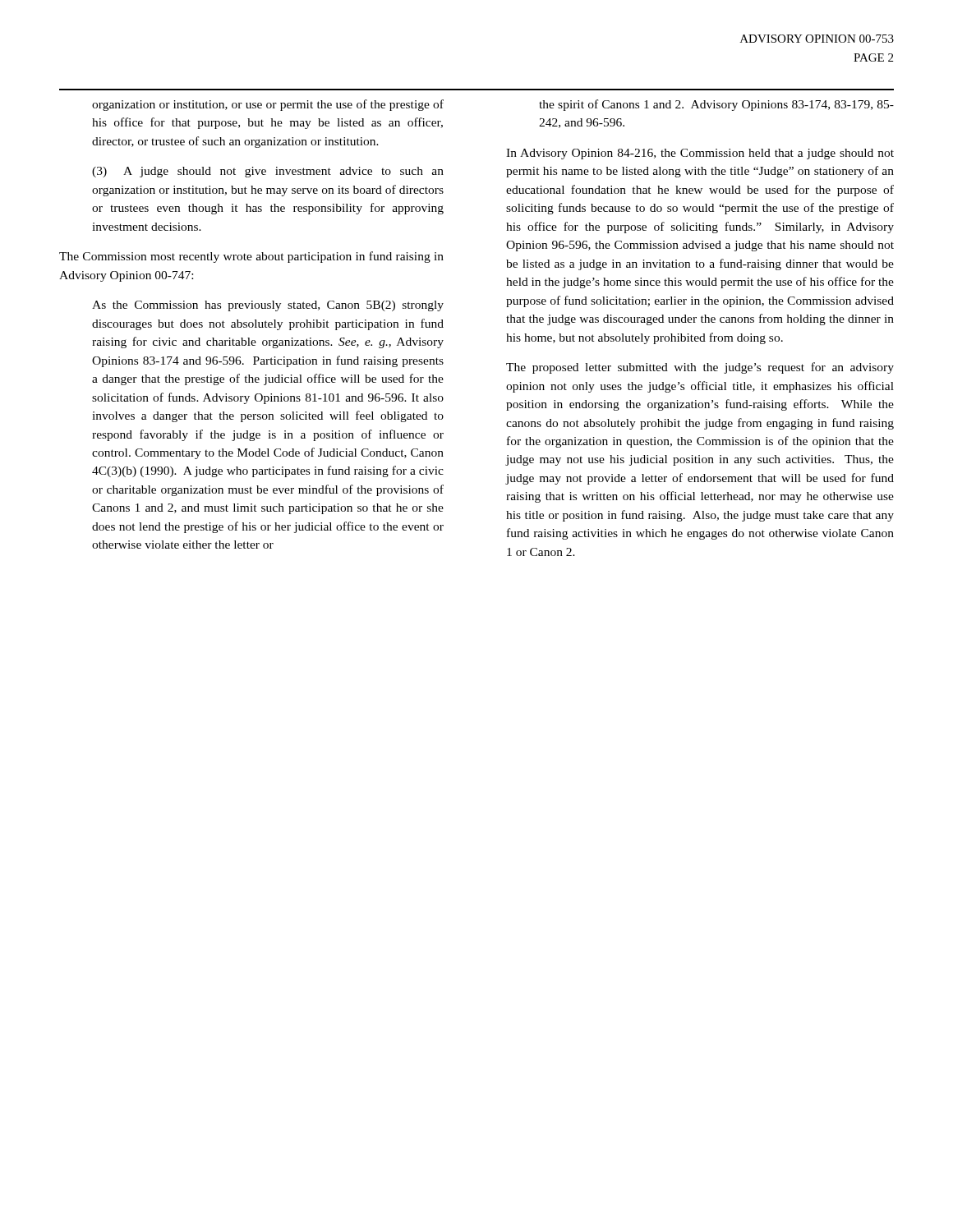The image size is (953, 1232).
Task: Find the block on this page that starts "In Advisory Opinion"
Action: pyautogui.click(x=700, y=245)
